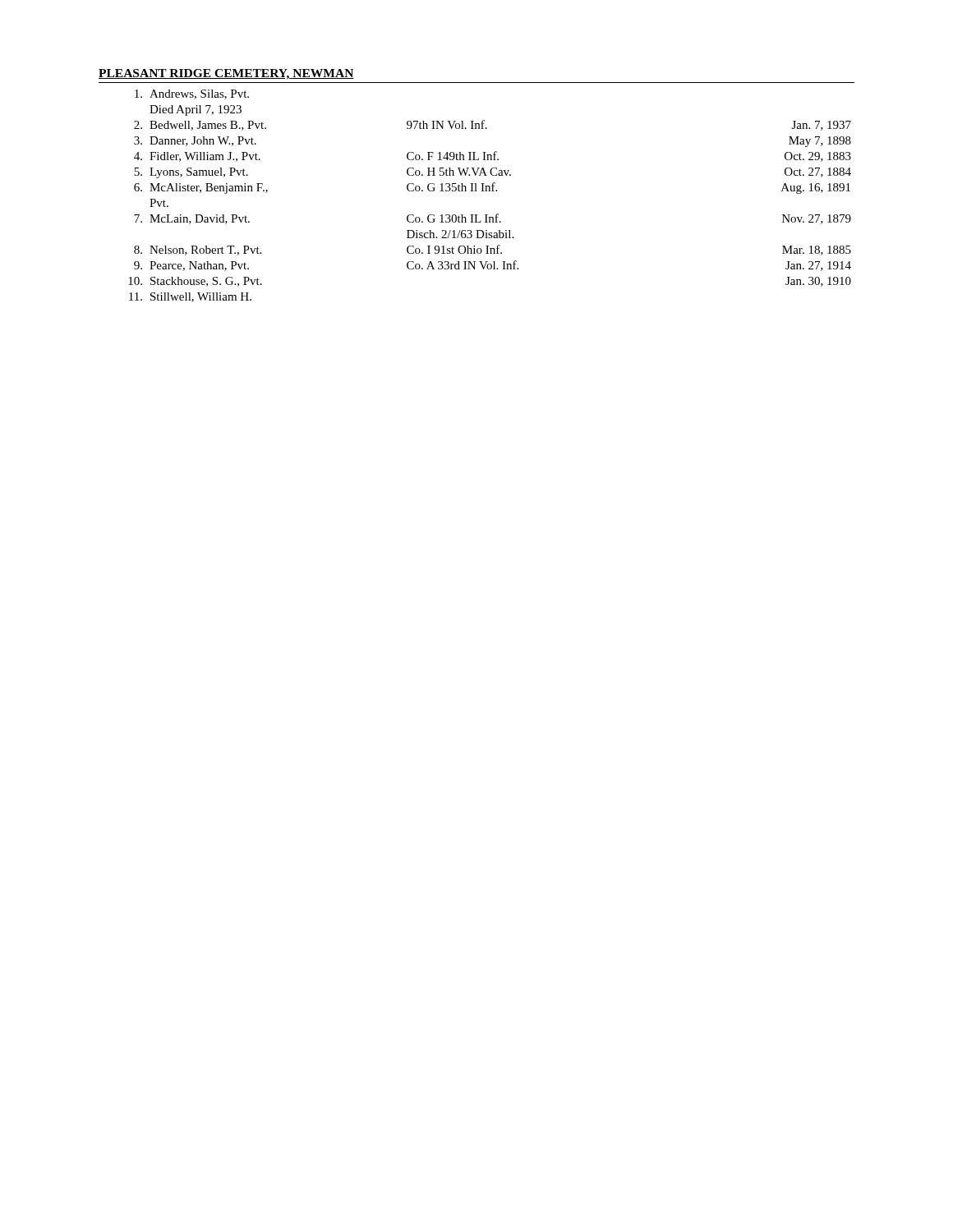
Task: Point to the block beginning "6. McAlister, Benjamin F., Co."
Action: [476, 188]
